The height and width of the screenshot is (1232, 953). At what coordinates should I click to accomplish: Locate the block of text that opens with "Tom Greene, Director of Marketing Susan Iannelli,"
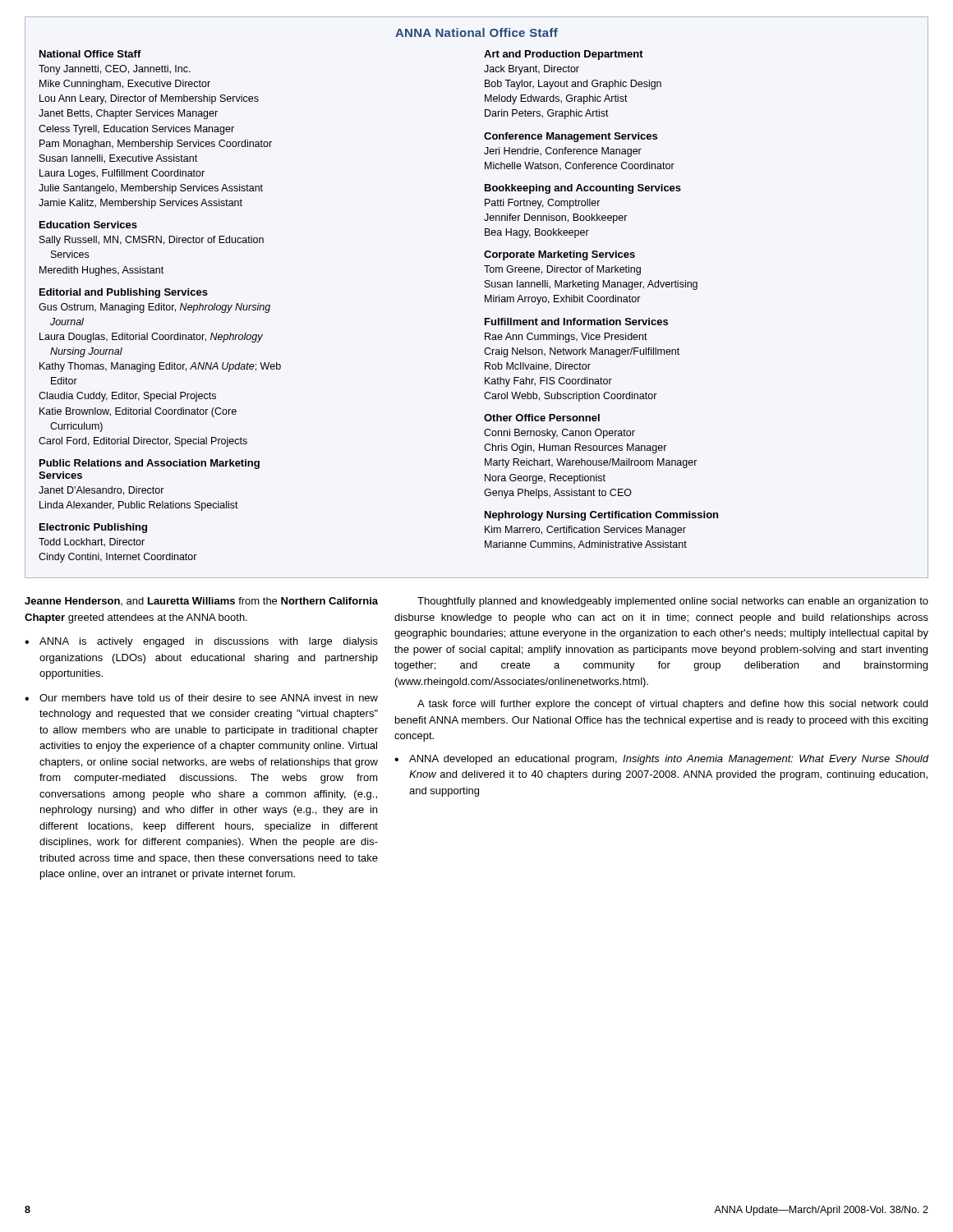point(591,284)
